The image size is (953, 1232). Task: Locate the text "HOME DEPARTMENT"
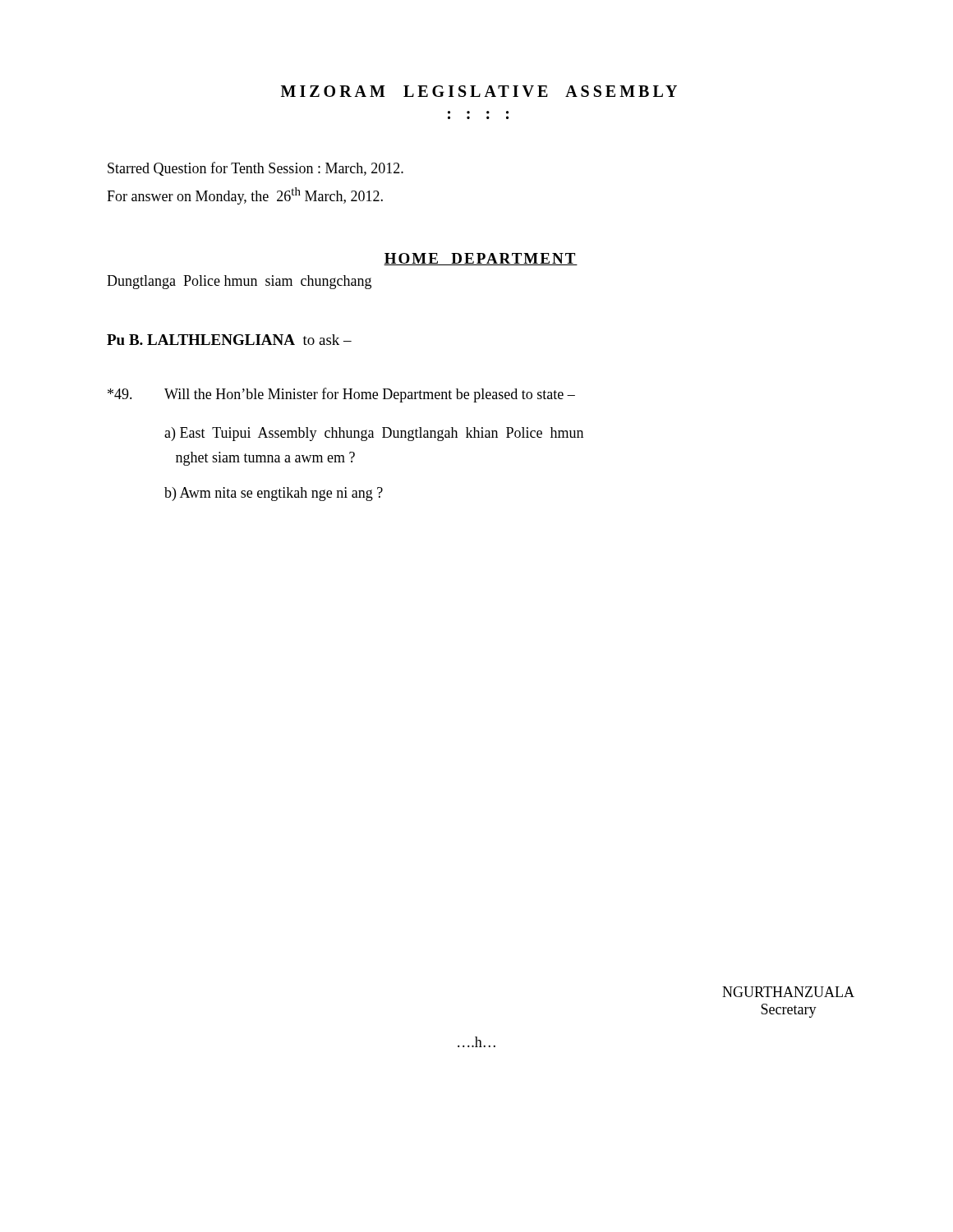click(x=481, y=258)
